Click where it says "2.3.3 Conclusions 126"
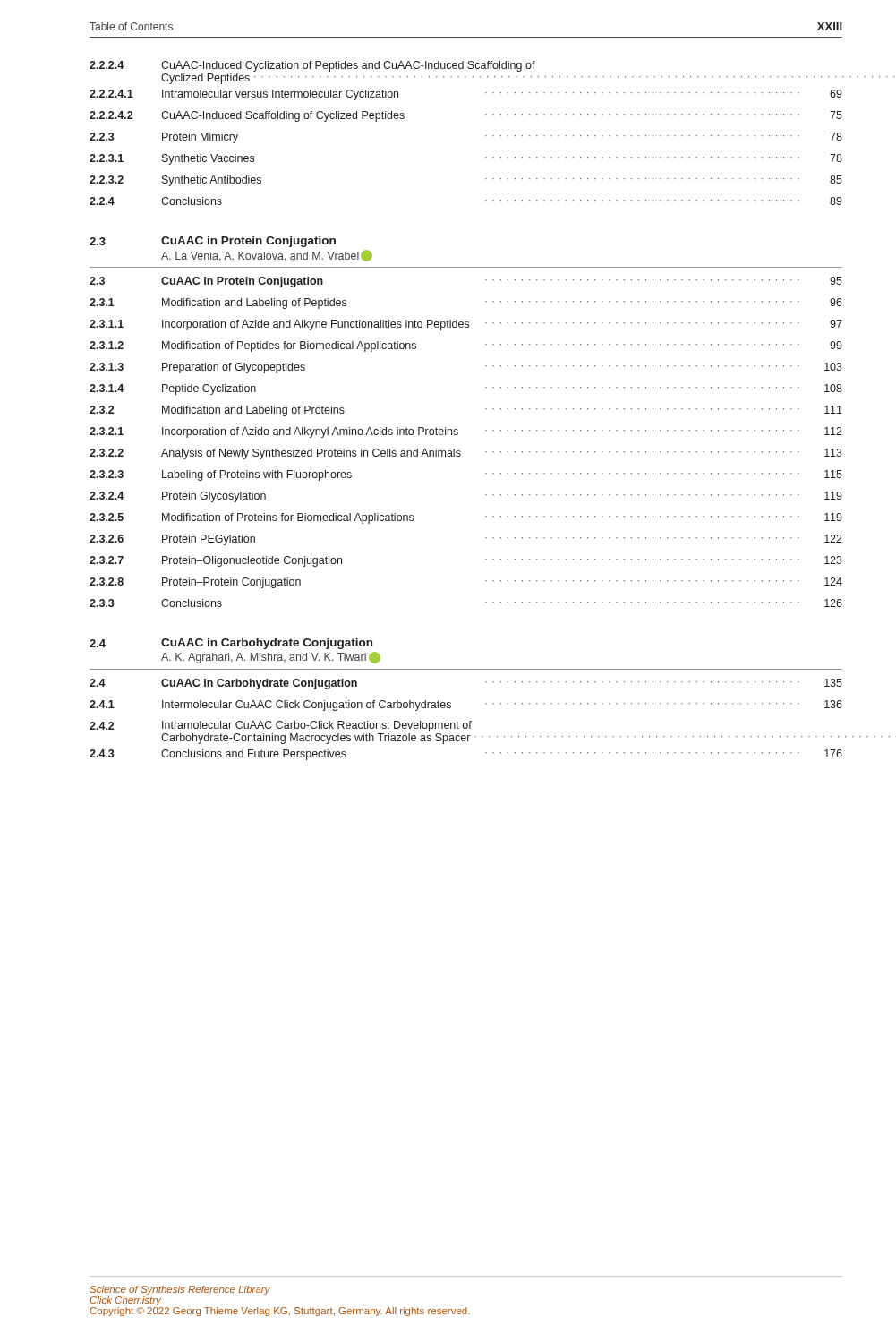 click(x=102, y=603)
